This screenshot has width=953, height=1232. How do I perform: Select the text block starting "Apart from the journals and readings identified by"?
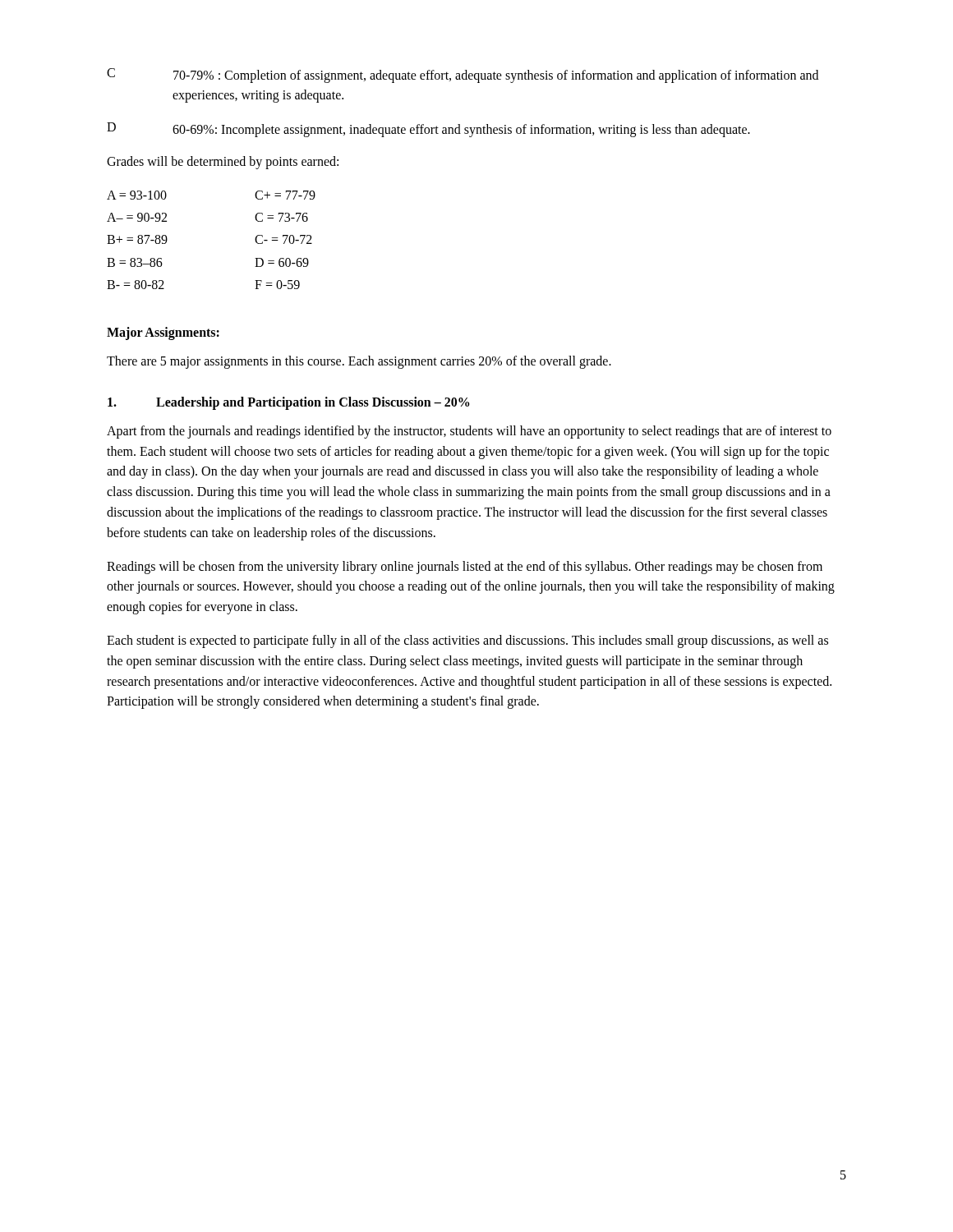469,481
